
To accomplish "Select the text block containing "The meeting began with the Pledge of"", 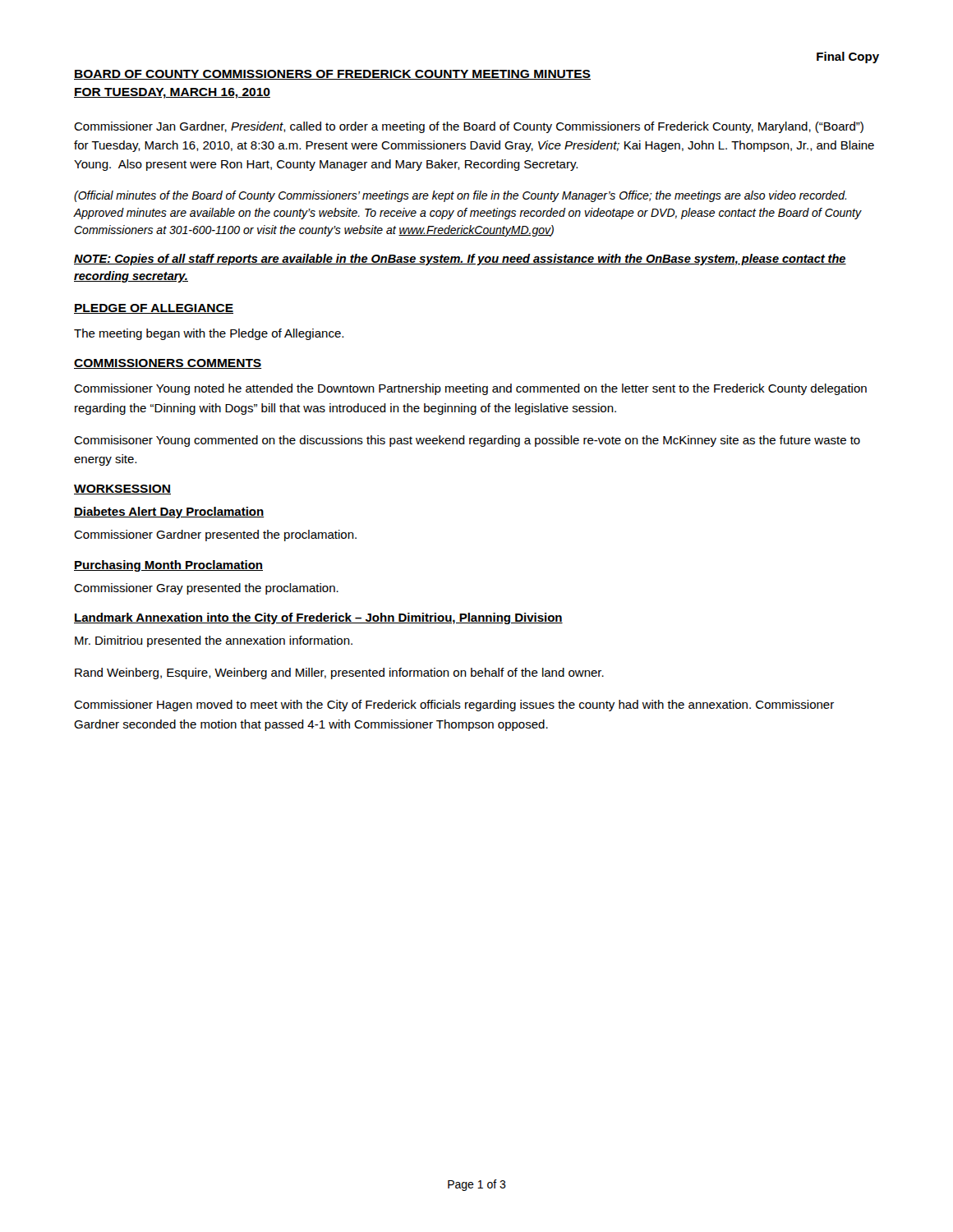I will click(x=209, y=333).
